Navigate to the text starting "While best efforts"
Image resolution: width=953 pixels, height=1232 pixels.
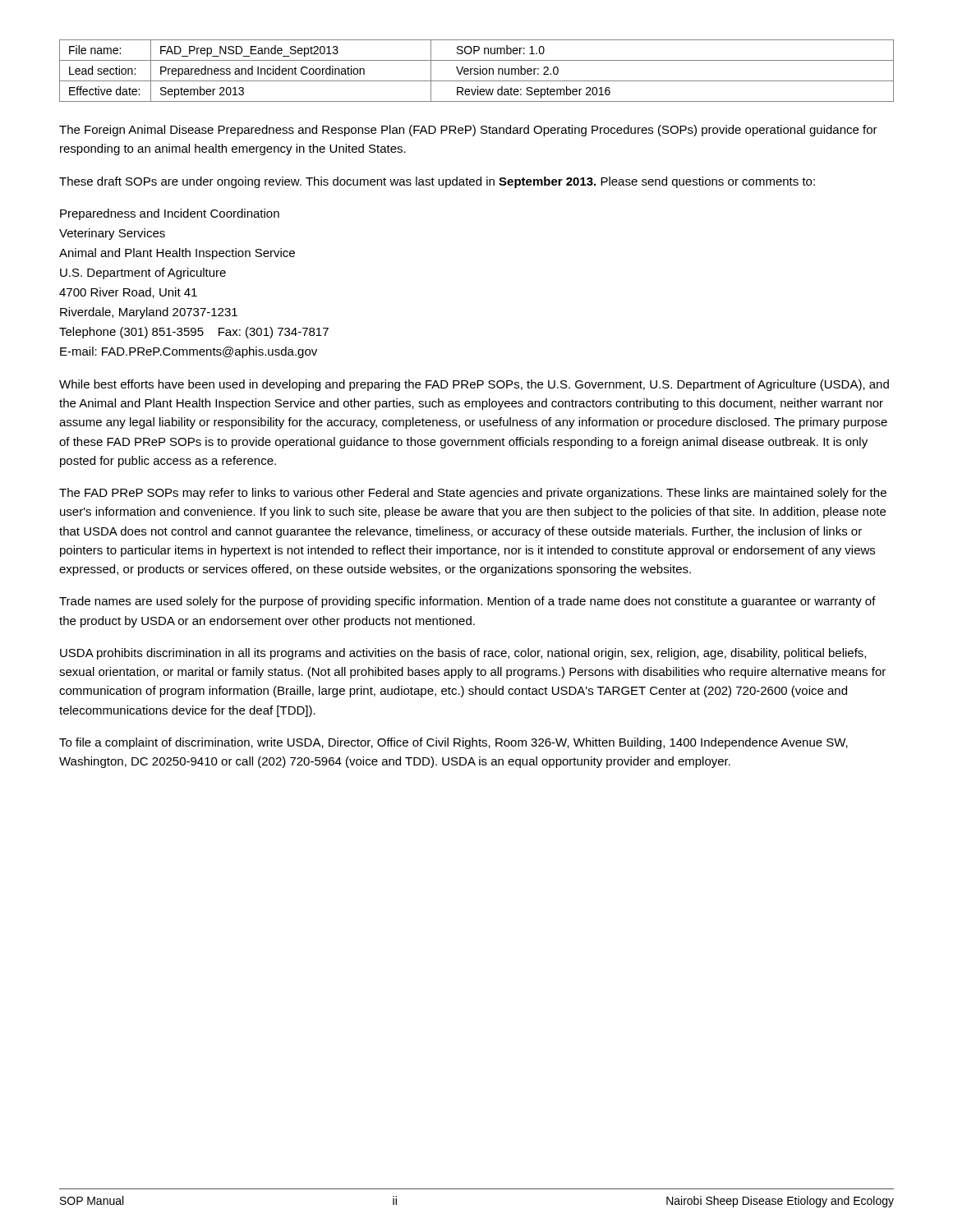474,422
